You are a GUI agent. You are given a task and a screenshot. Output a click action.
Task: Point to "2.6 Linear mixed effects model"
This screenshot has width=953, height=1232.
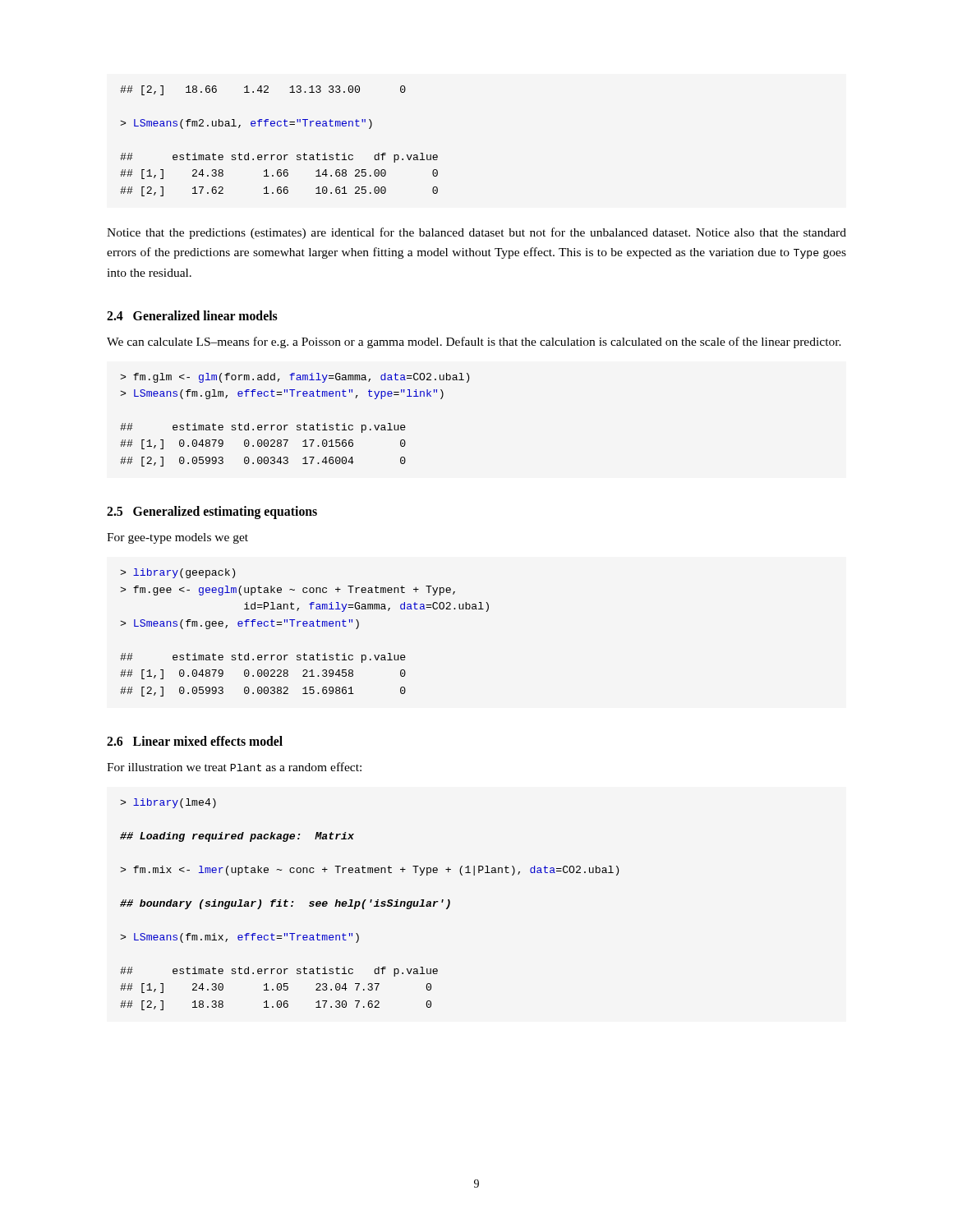point(195,741)
